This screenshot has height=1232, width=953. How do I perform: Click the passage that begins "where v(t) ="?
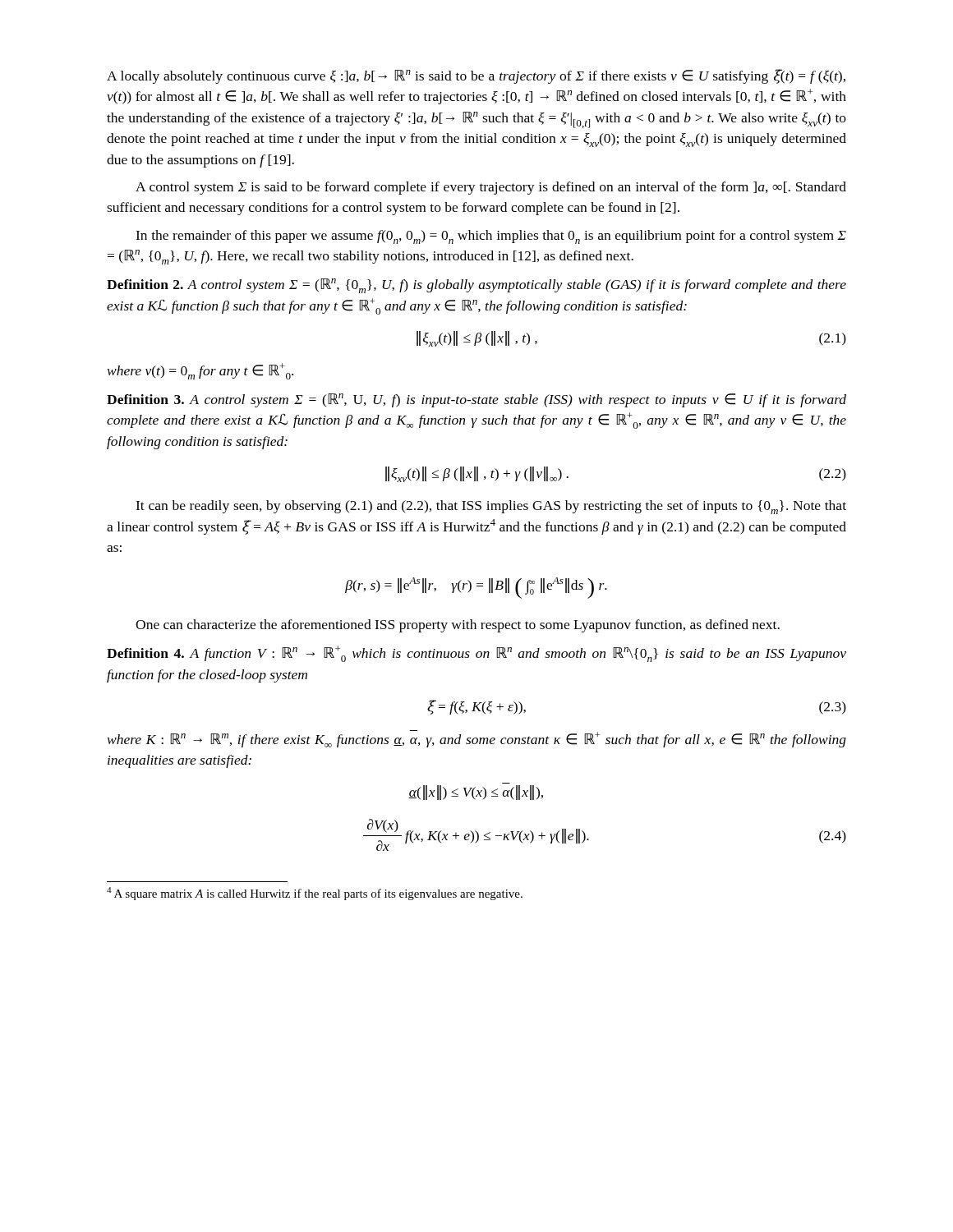coord(200,371)
